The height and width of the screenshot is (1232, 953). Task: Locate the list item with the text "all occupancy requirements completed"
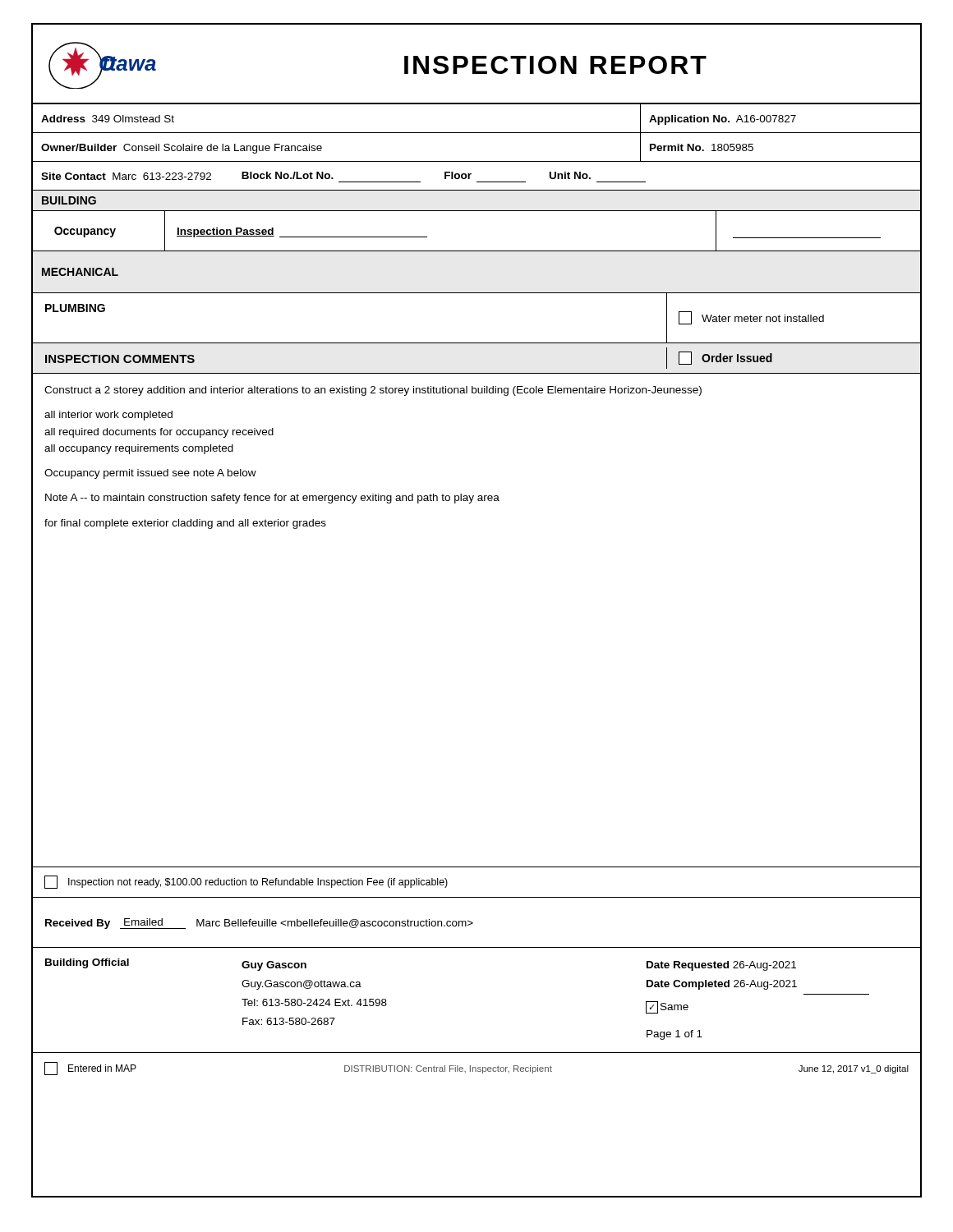pos(139,448)
